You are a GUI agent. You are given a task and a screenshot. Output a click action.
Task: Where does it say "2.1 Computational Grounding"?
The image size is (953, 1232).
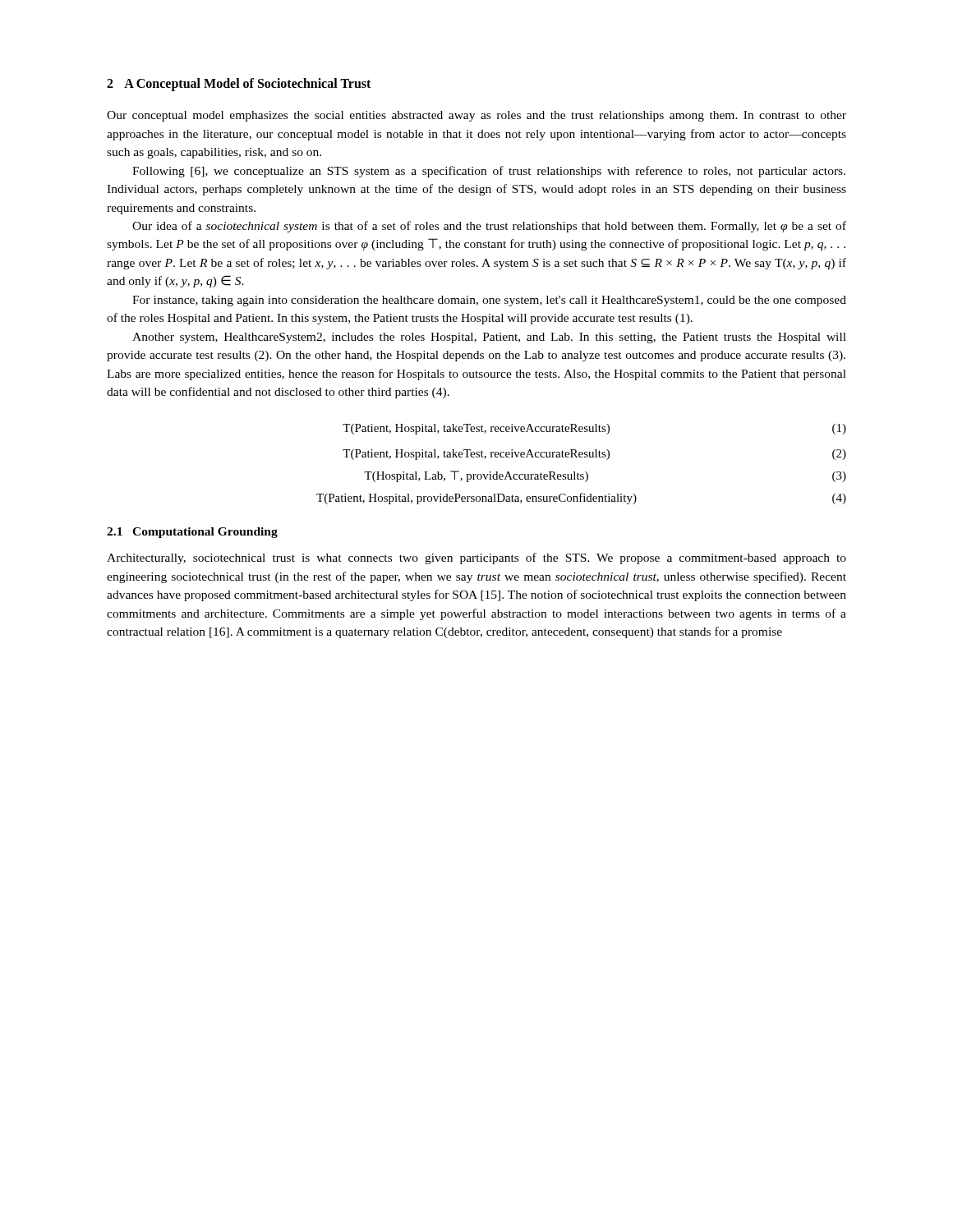point(192,531)
